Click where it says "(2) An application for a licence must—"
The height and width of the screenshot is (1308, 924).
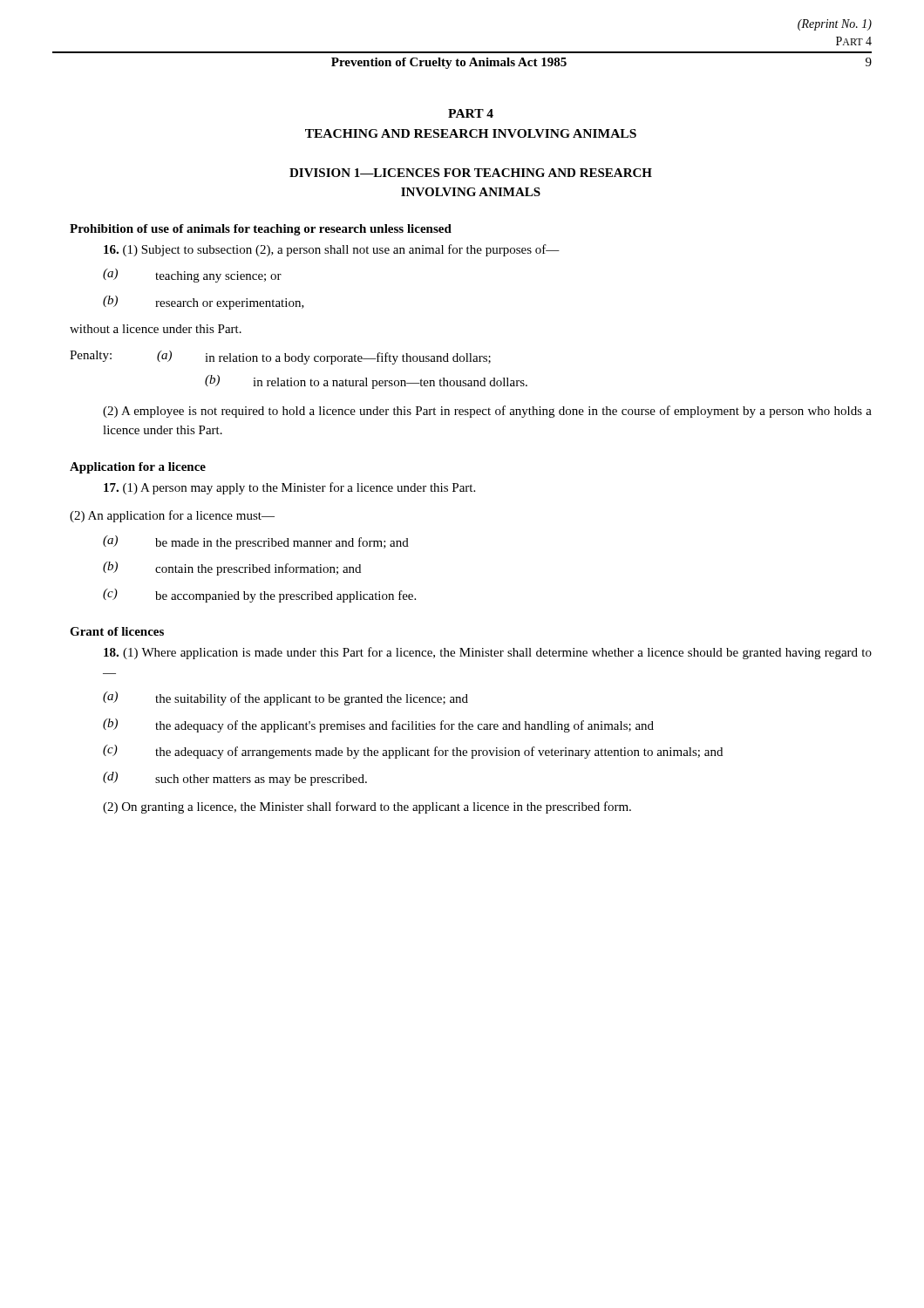172,516
